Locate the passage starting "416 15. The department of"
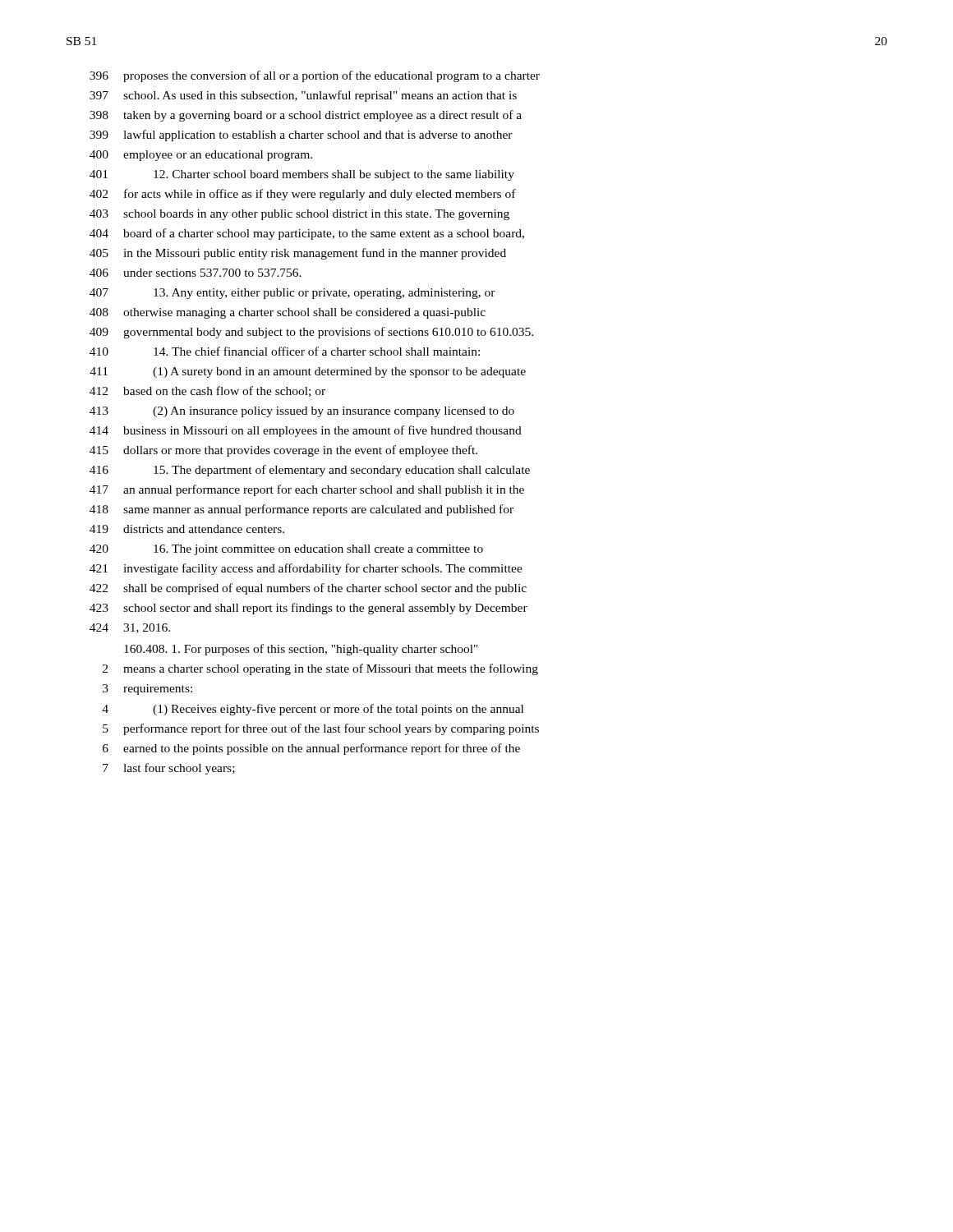The image size is (953, 1232). click(476, 500)
